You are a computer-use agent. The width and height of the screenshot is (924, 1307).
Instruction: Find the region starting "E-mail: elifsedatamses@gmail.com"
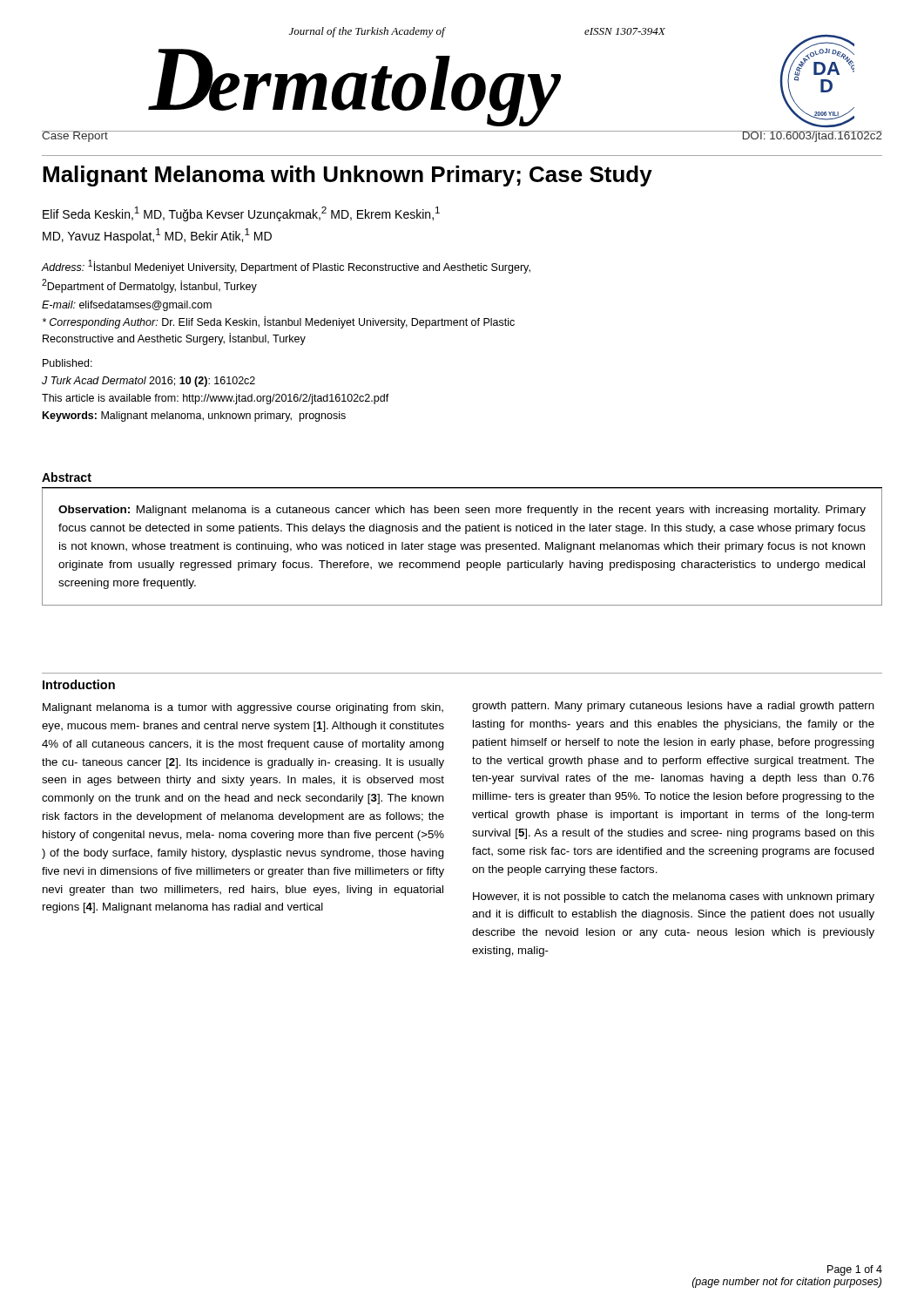click(x=127, y=305)
